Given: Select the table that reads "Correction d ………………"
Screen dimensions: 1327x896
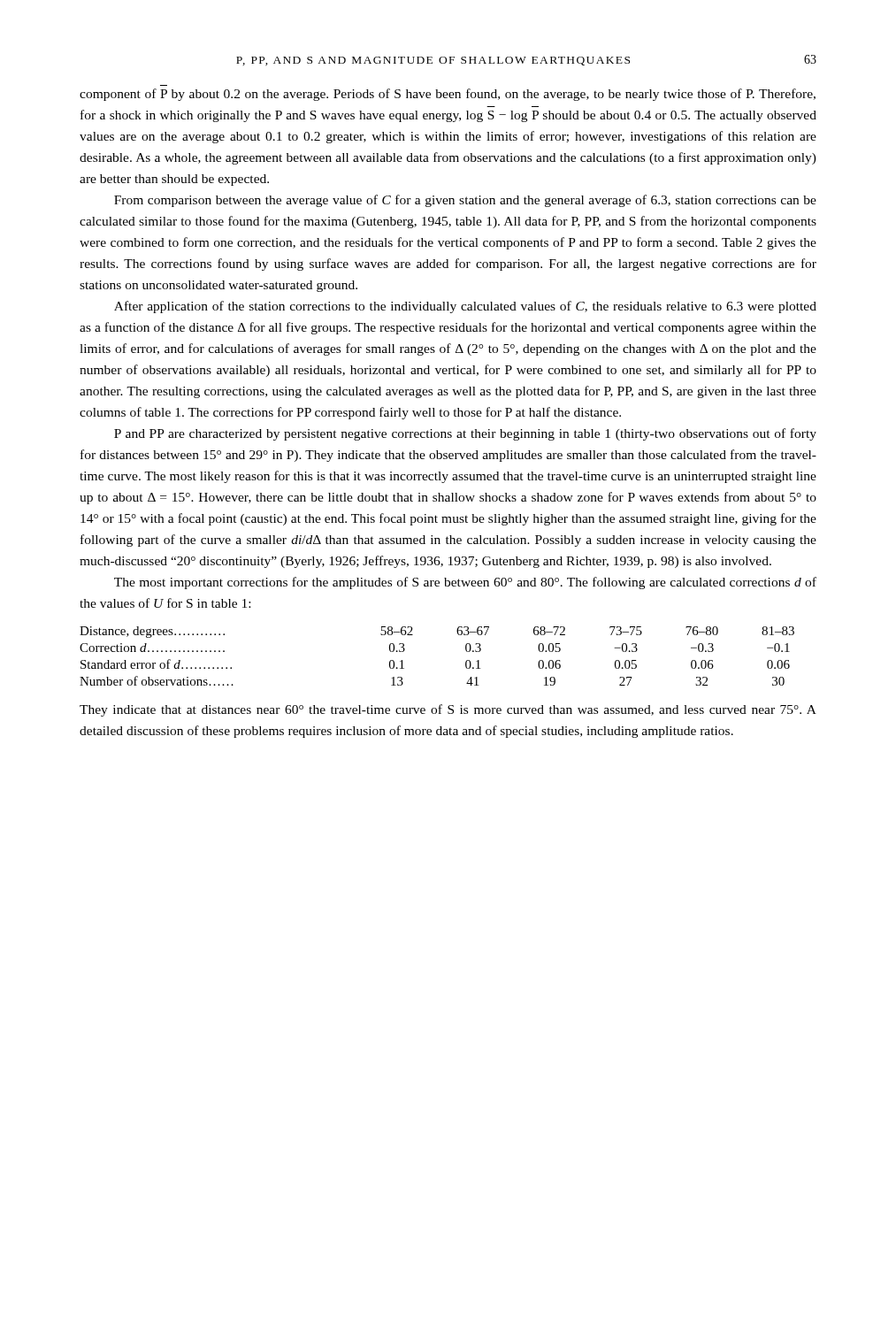Looking at the screenshot, I should click(x=448, y=657).
